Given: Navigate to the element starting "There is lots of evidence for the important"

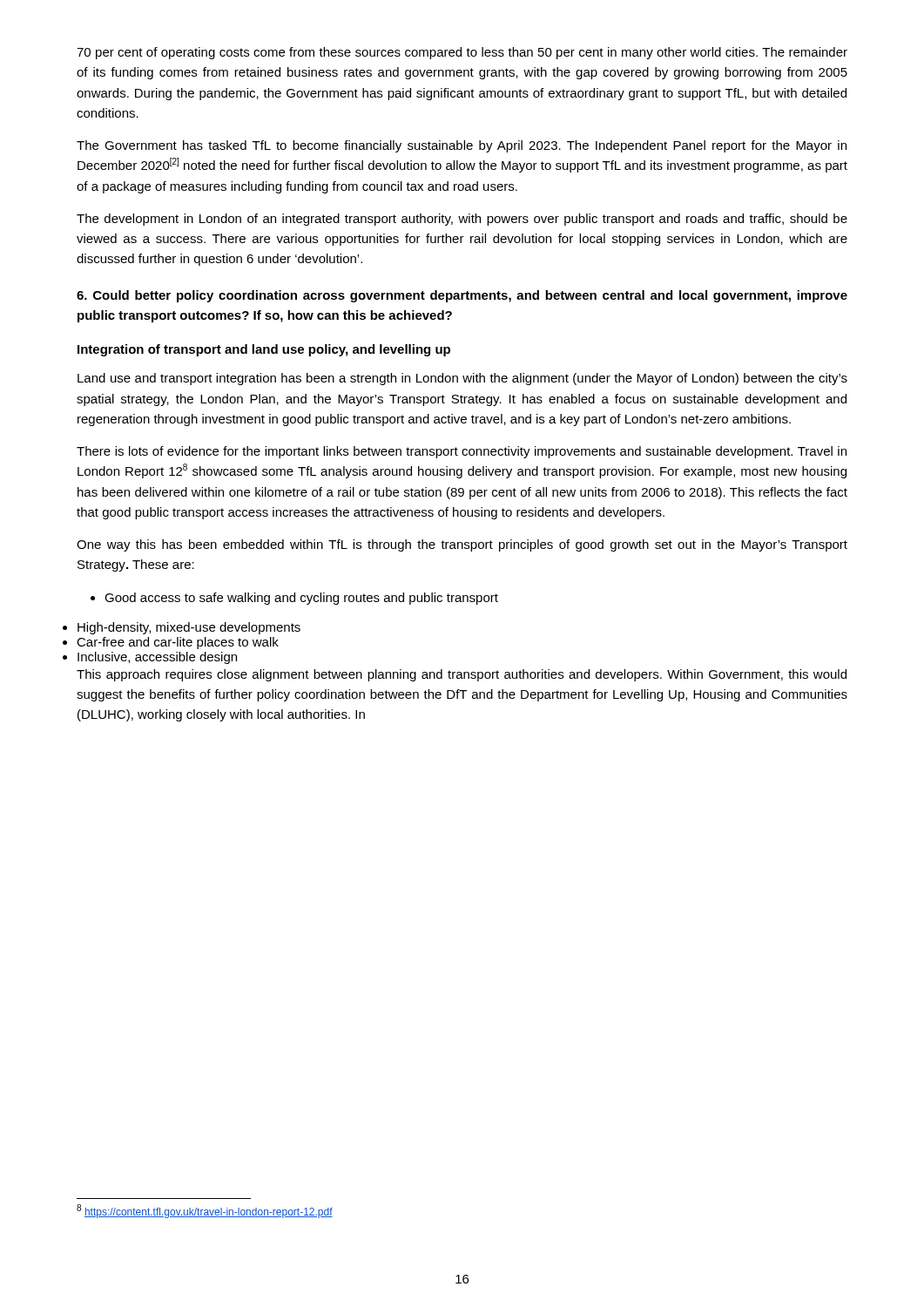Looking at the screenshot, I should 462,481.
